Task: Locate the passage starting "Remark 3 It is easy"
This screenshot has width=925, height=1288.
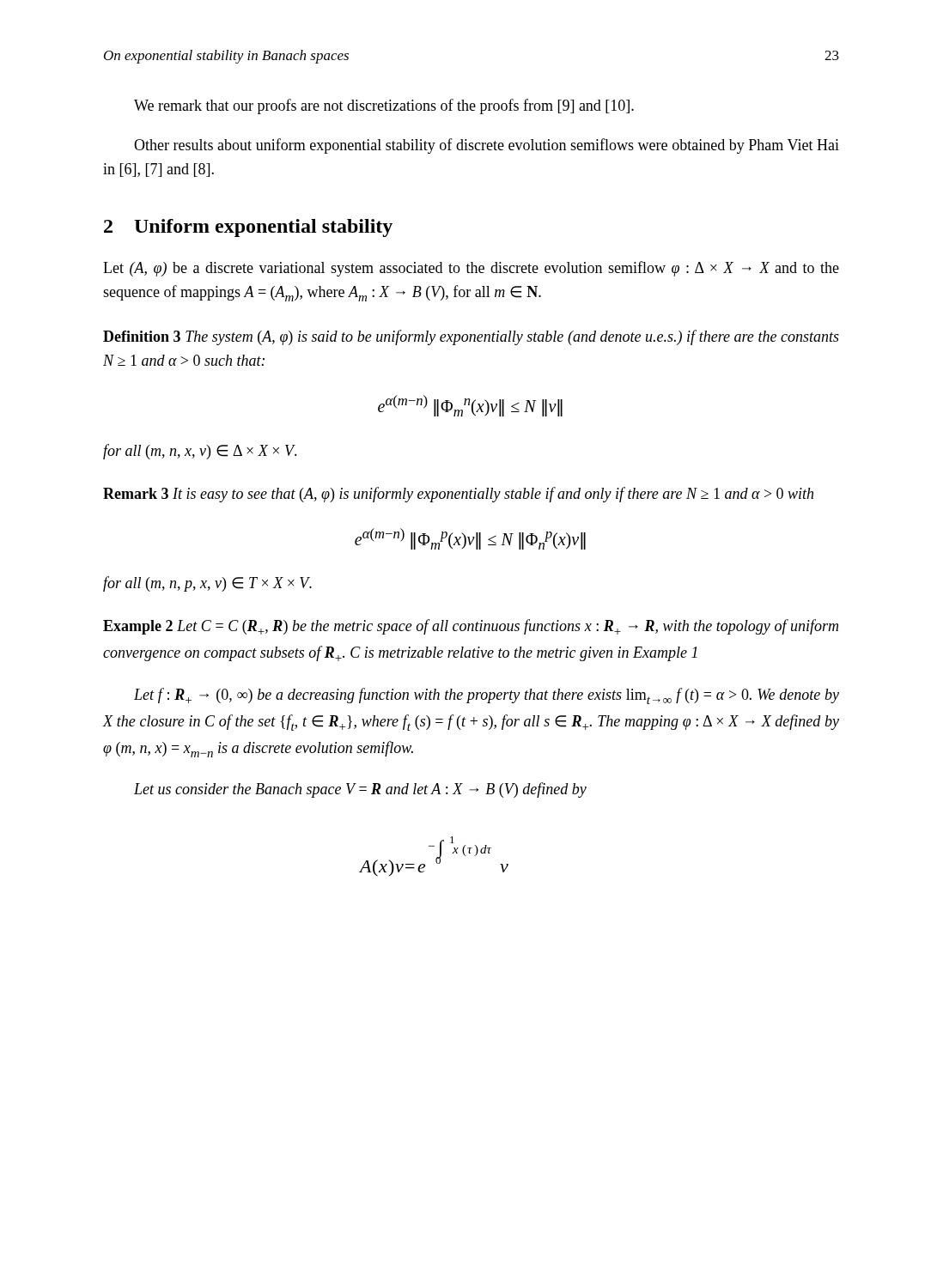Action: click(459, 493)
